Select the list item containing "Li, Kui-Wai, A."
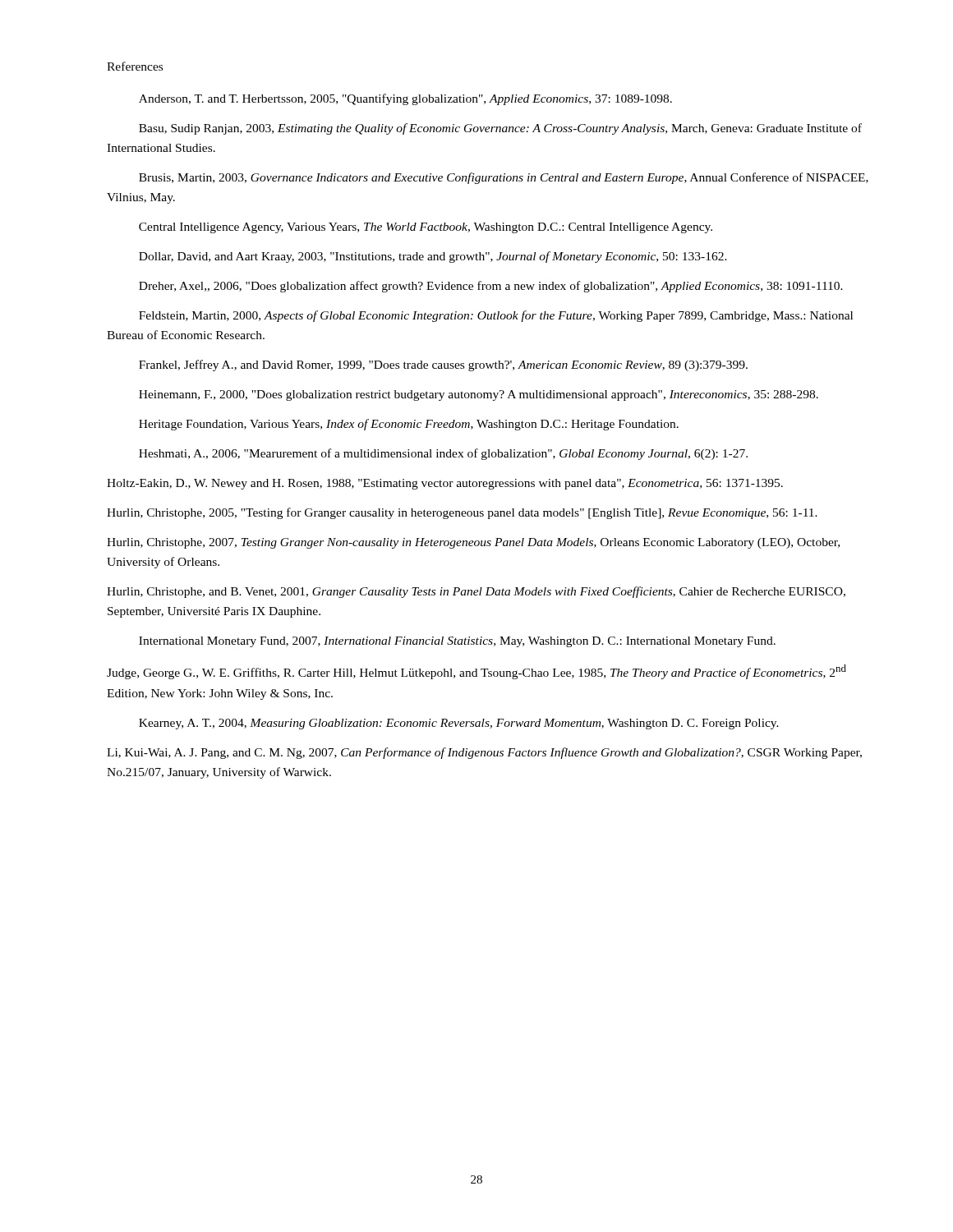This screenshot has width=953, height=1232. (x=485, y=761)
